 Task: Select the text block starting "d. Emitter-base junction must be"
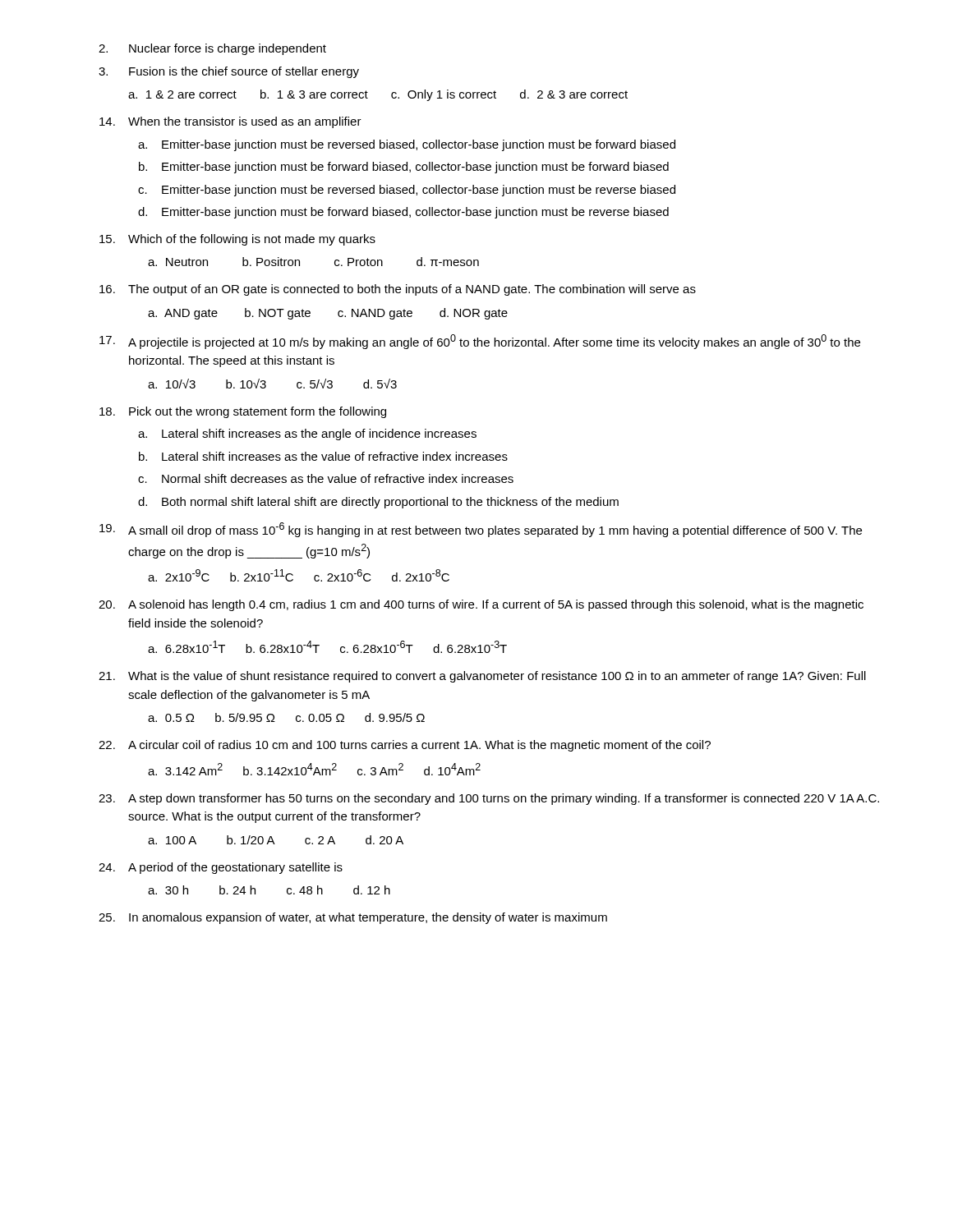pos(404,212)
